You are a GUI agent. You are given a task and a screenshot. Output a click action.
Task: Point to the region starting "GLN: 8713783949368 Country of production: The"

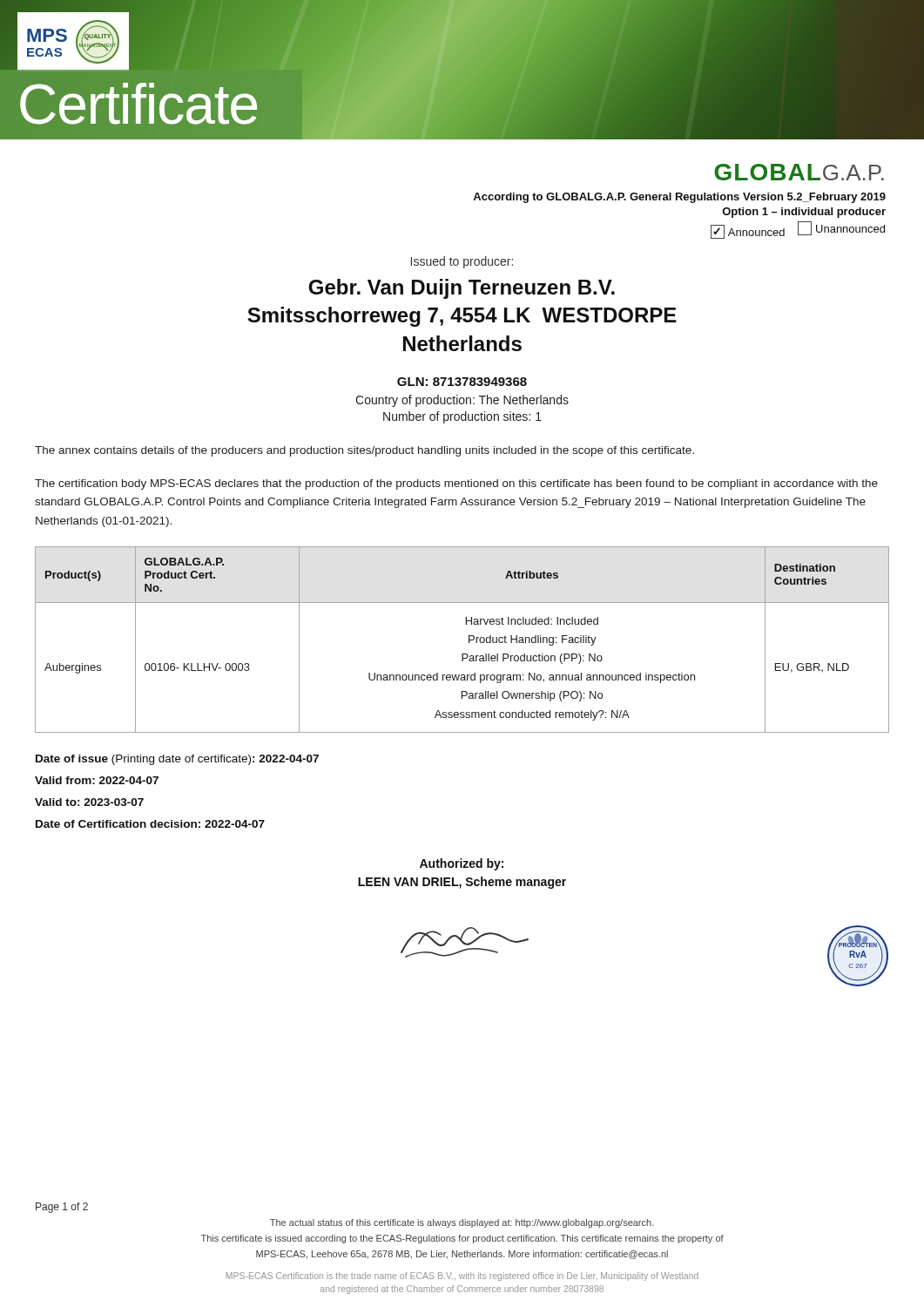pos(462,399)
